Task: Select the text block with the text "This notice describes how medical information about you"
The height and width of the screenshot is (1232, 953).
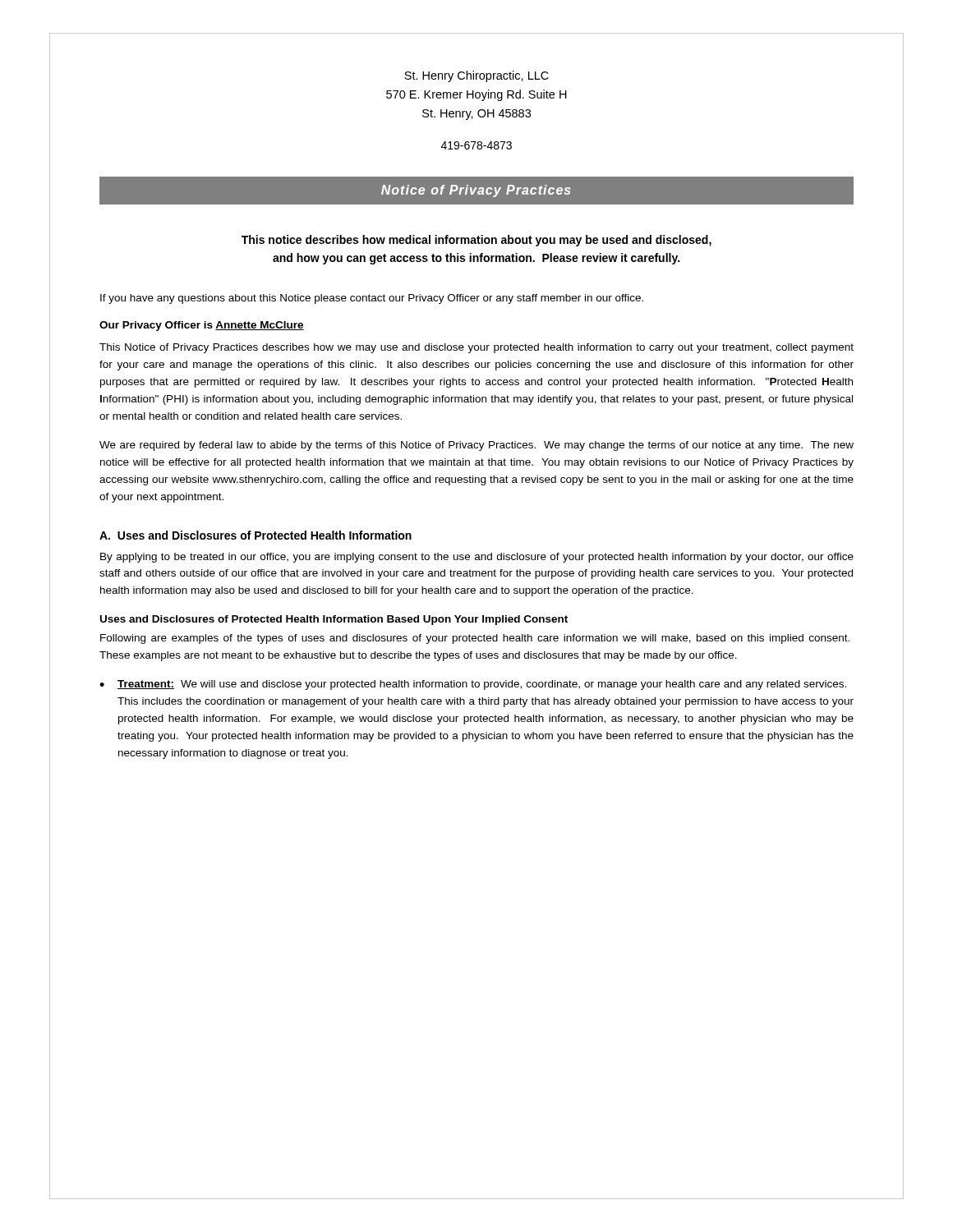Action: (476, 249)
